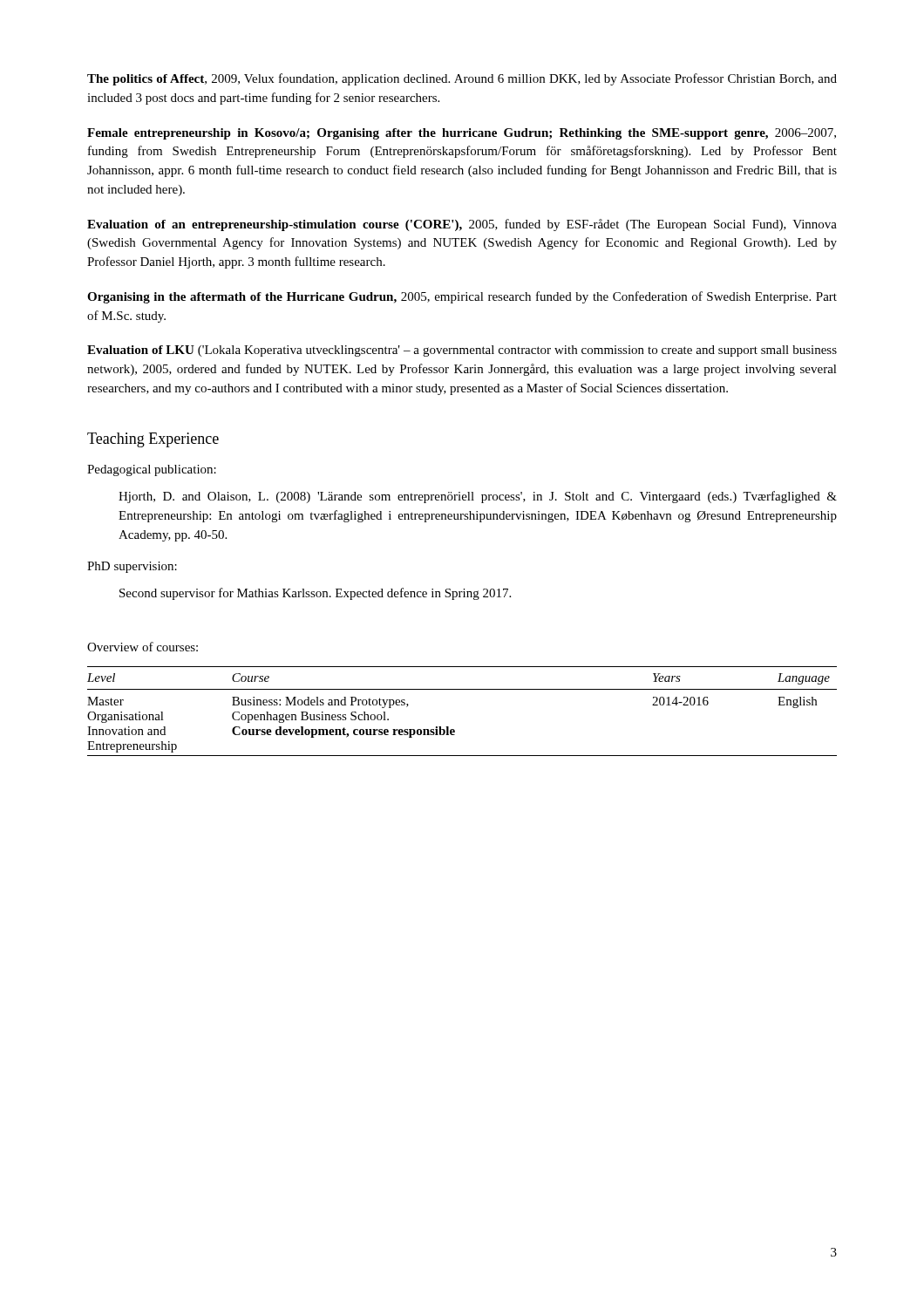
Task: Click the passage that begins "Organising in the aftermath of"
Action: pos(462,306)
